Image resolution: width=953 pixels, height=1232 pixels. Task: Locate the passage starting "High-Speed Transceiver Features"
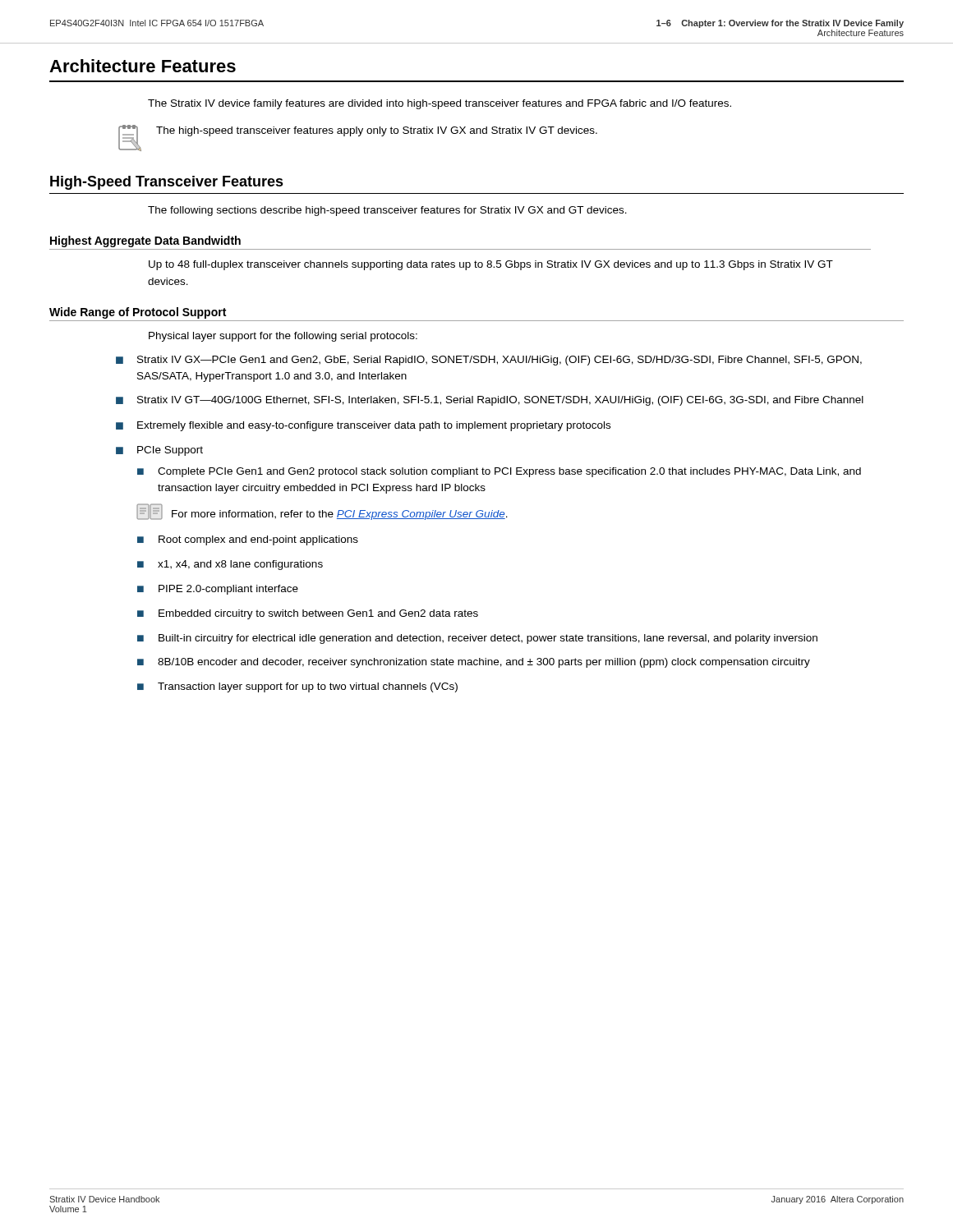[x=476, y=184]
